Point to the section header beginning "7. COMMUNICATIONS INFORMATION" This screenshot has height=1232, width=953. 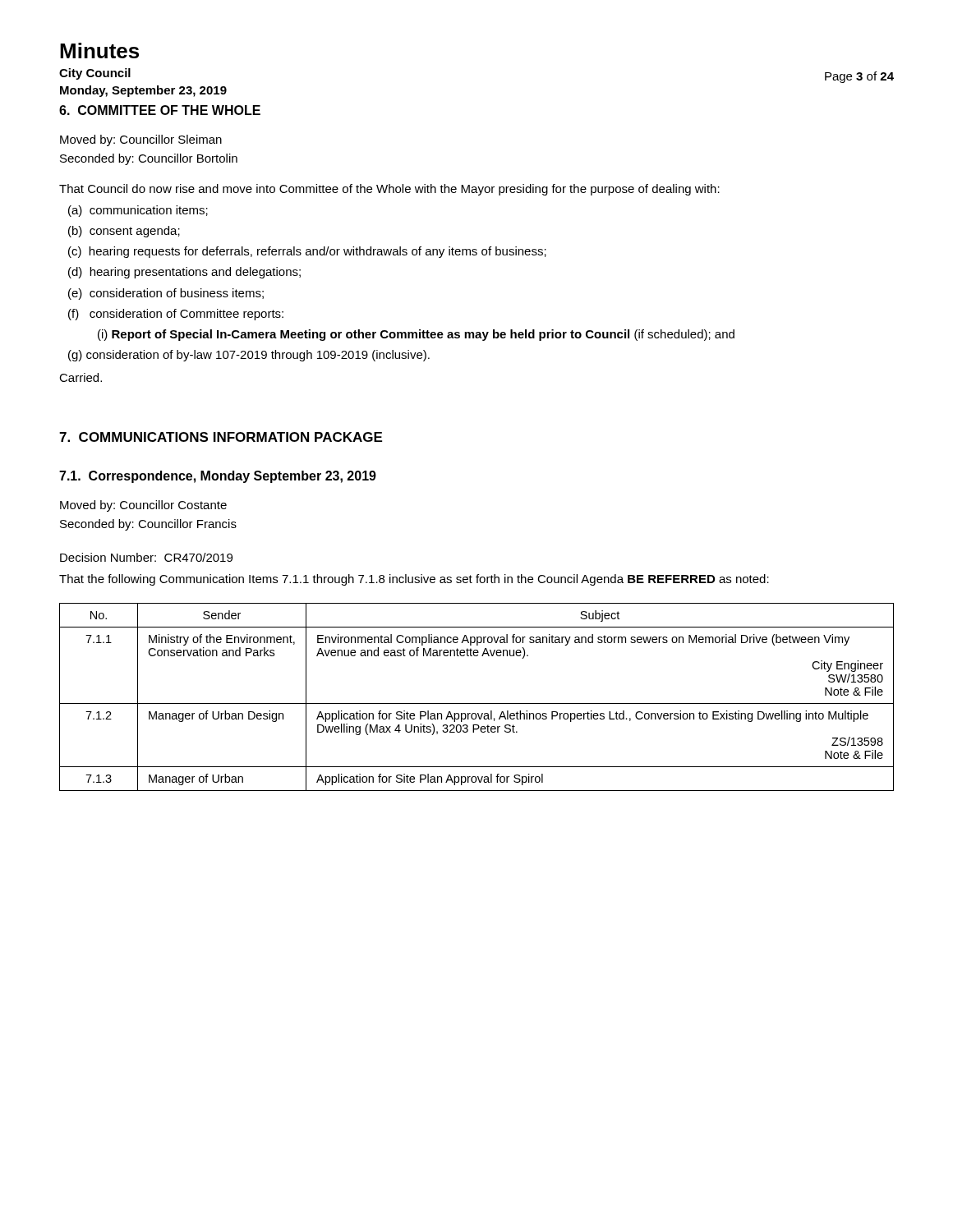click(221, 437)
